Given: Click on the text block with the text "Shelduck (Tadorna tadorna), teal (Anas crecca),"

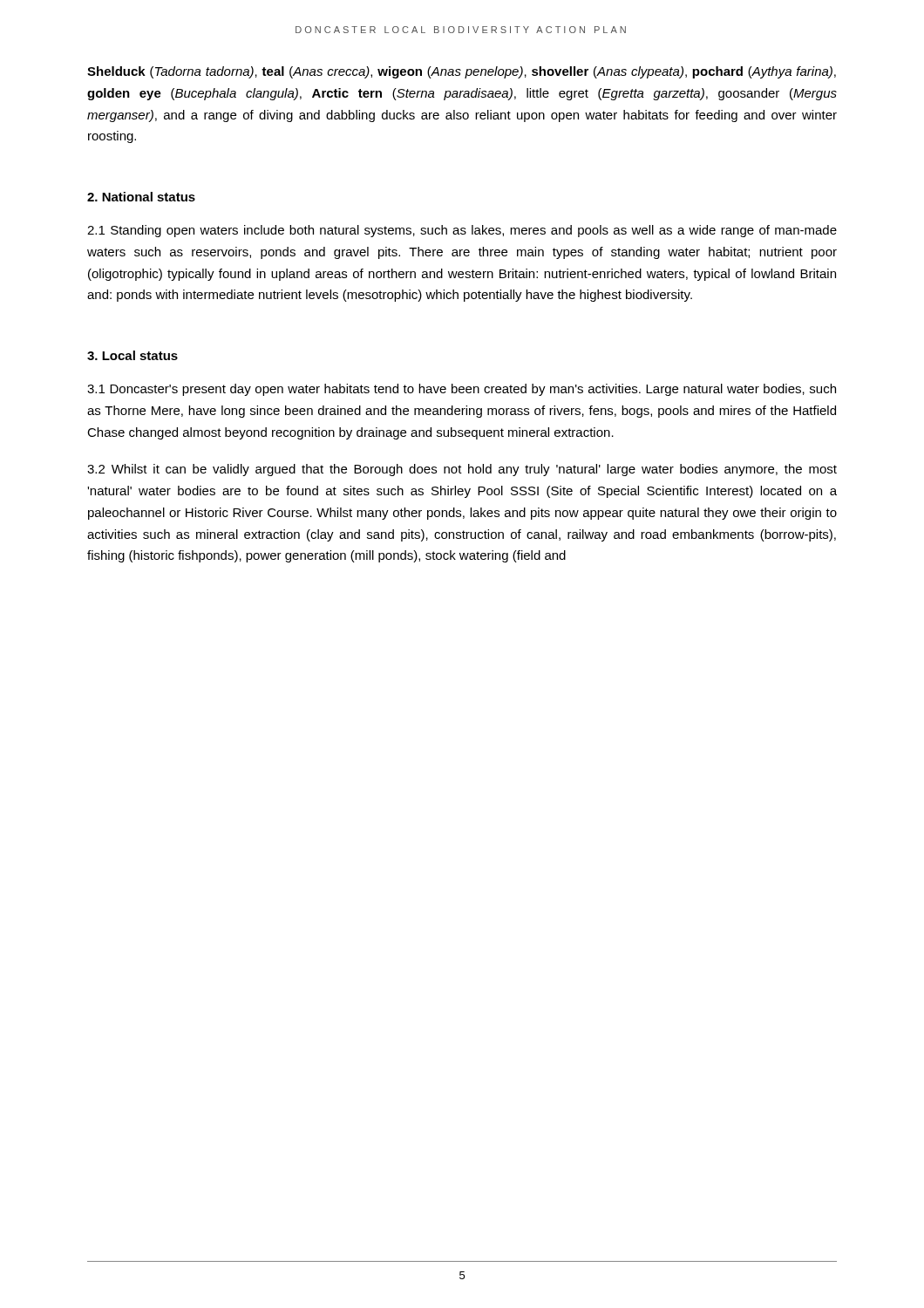Looking at the screenshot, I should 462,103.
